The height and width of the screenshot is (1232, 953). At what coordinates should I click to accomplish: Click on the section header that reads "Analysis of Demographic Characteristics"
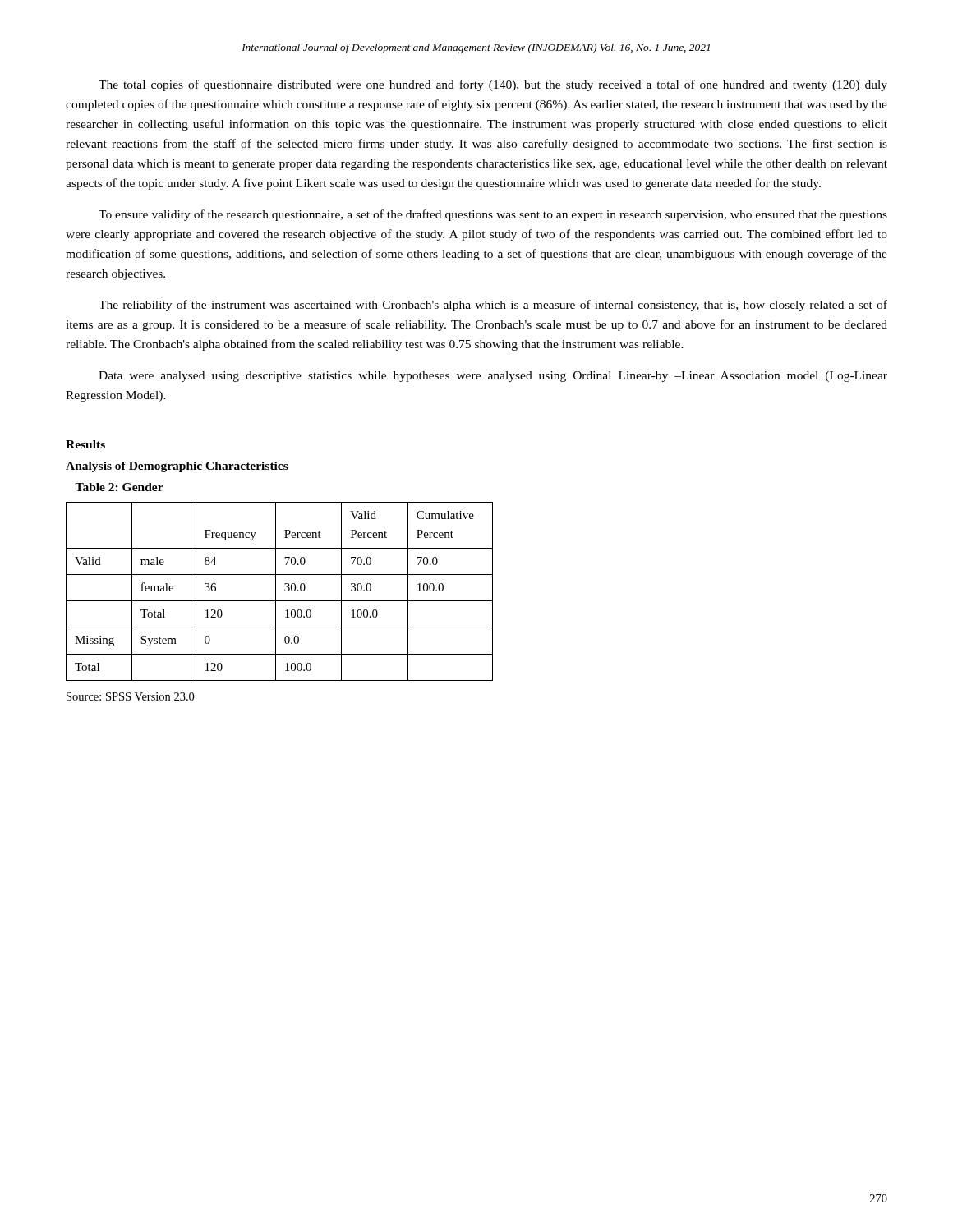(177, 465)
